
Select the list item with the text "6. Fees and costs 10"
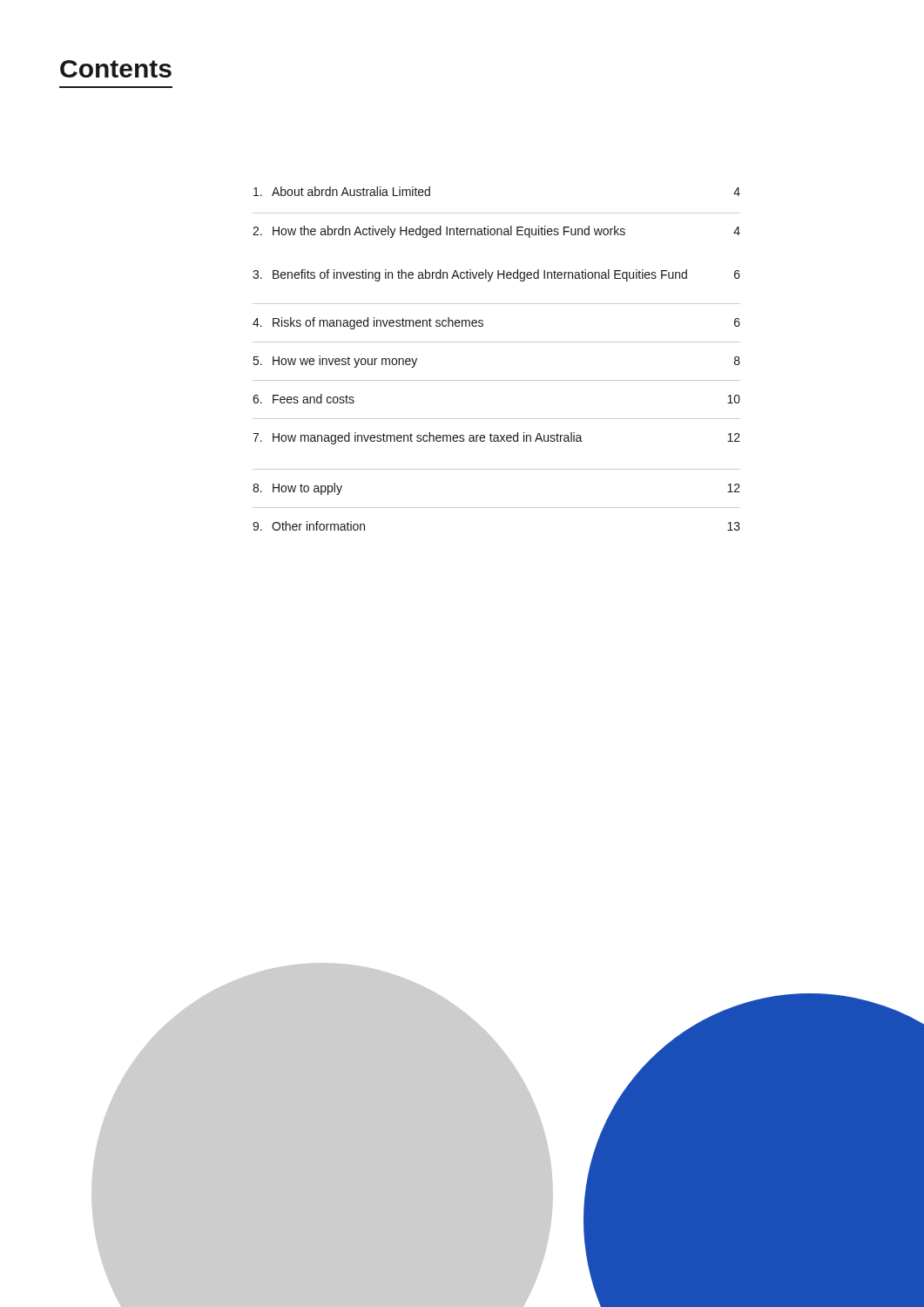tap(308, 399)
